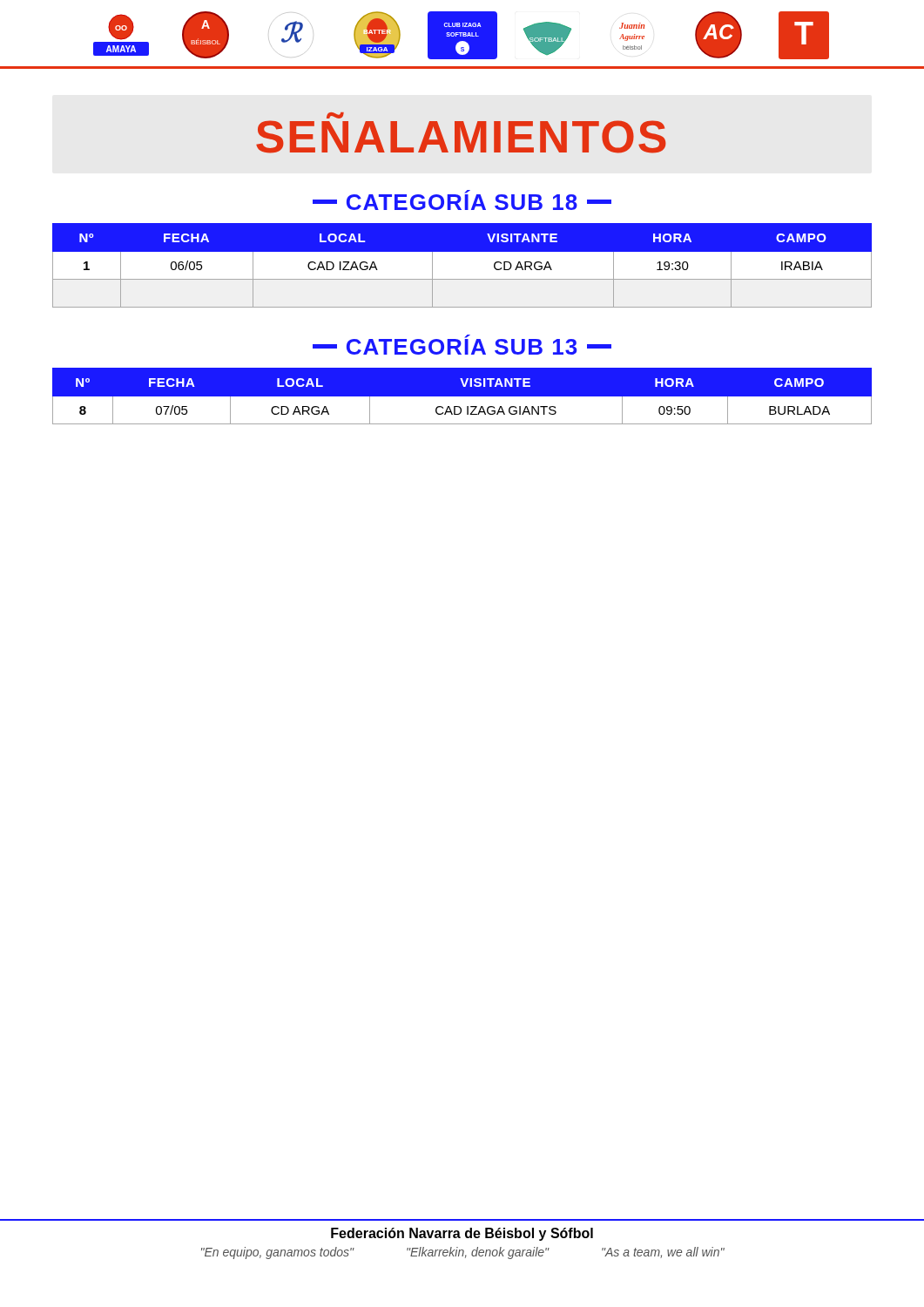
Task: Point to "CATEGORÍA SUB 13"
Action: click(462, 347)
